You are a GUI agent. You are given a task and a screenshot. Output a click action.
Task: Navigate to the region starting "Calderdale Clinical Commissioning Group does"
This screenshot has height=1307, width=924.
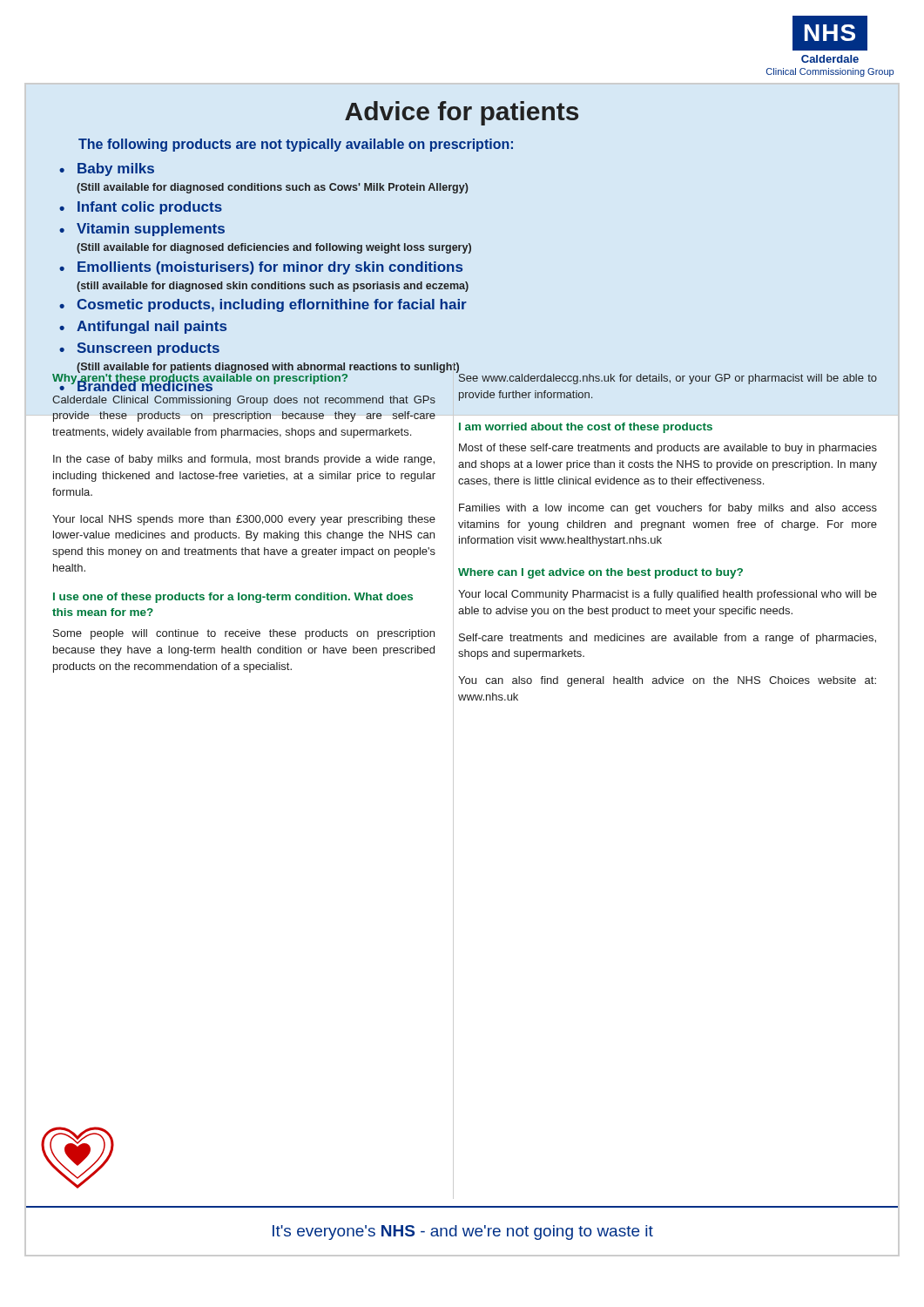[x=244, y=416]
